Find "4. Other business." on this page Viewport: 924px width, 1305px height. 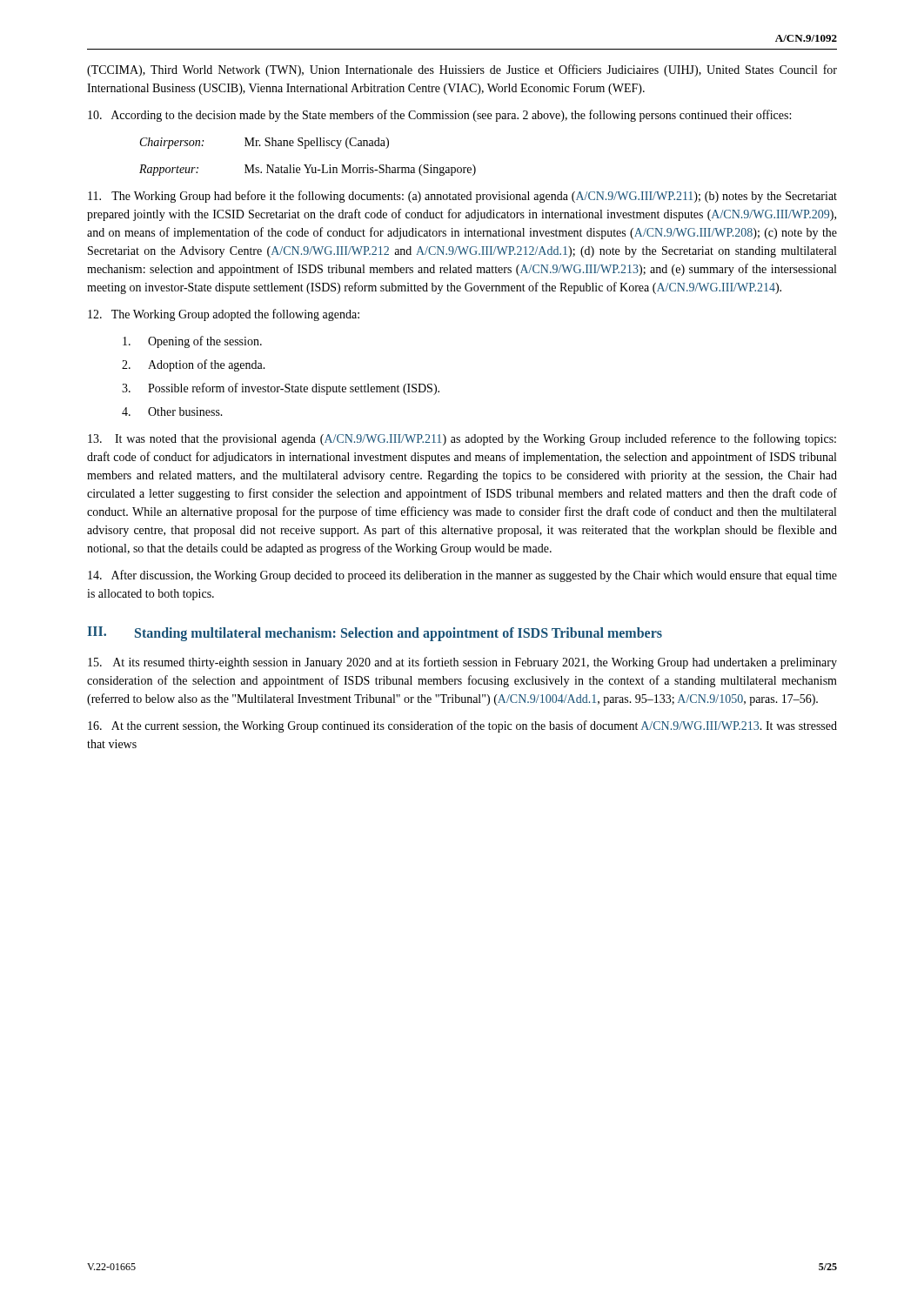click(172, 412)
